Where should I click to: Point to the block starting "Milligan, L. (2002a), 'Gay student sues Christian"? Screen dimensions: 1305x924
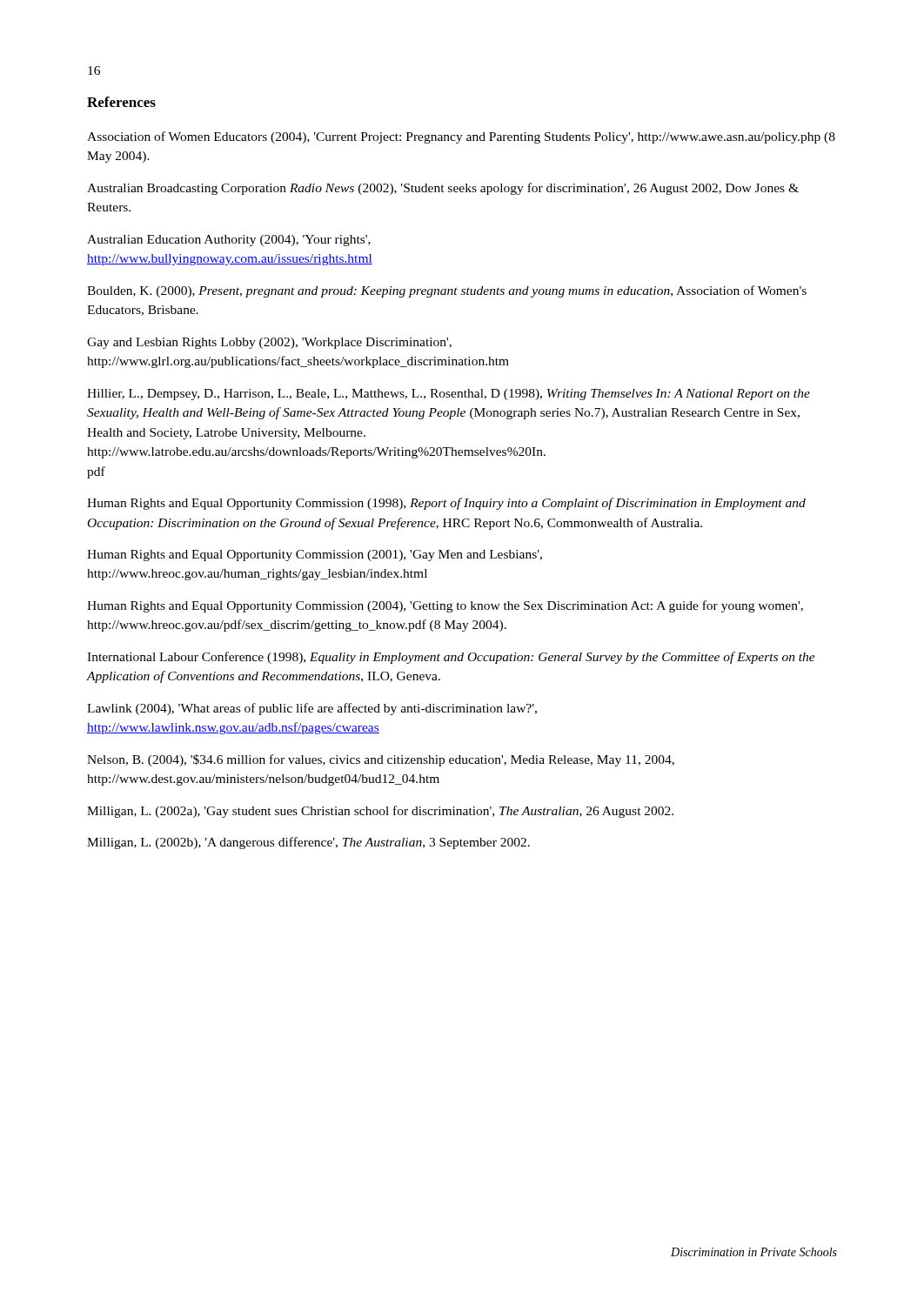tap(381, 810)
